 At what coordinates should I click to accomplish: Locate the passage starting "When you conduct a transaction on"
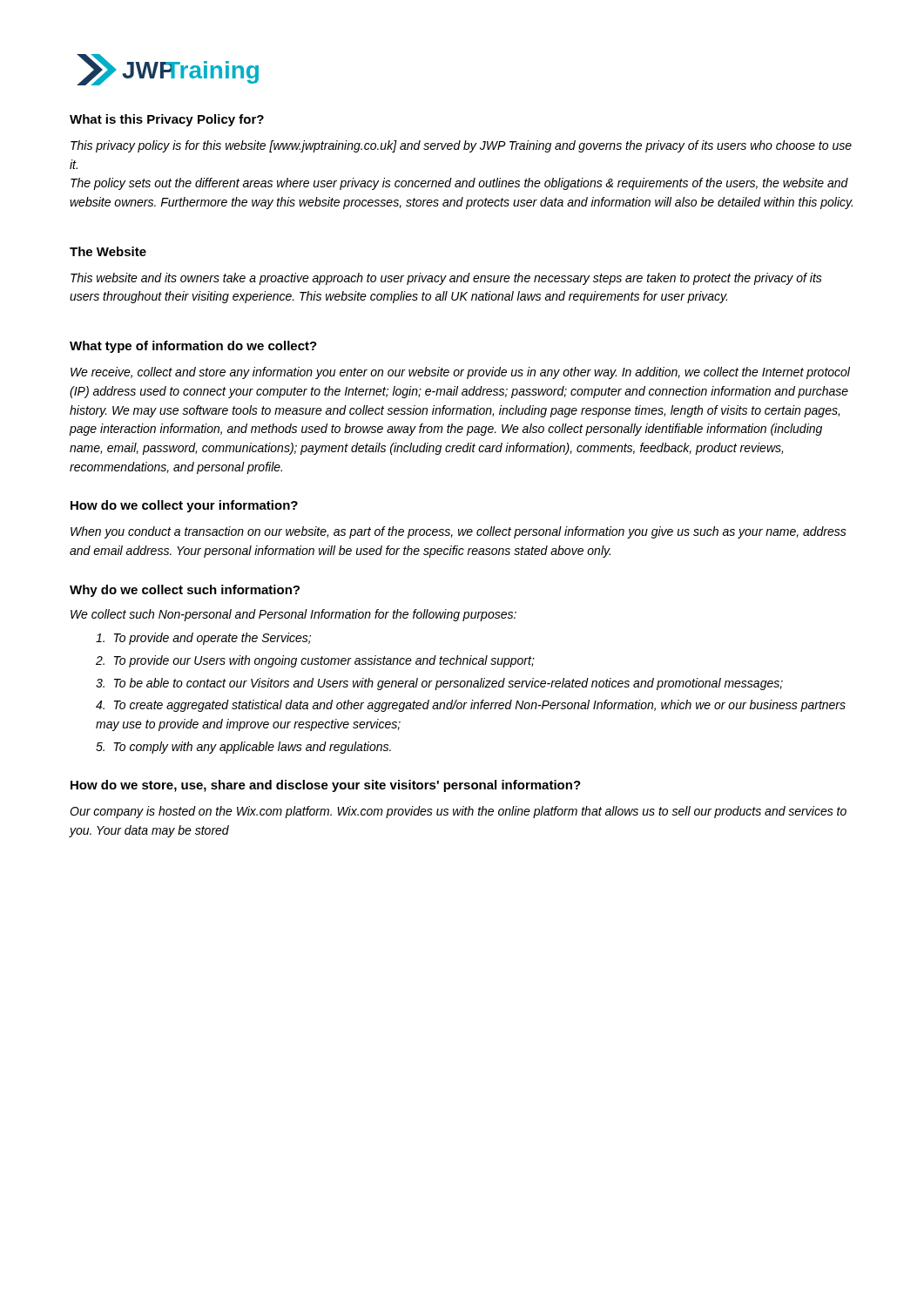(458, 541)
